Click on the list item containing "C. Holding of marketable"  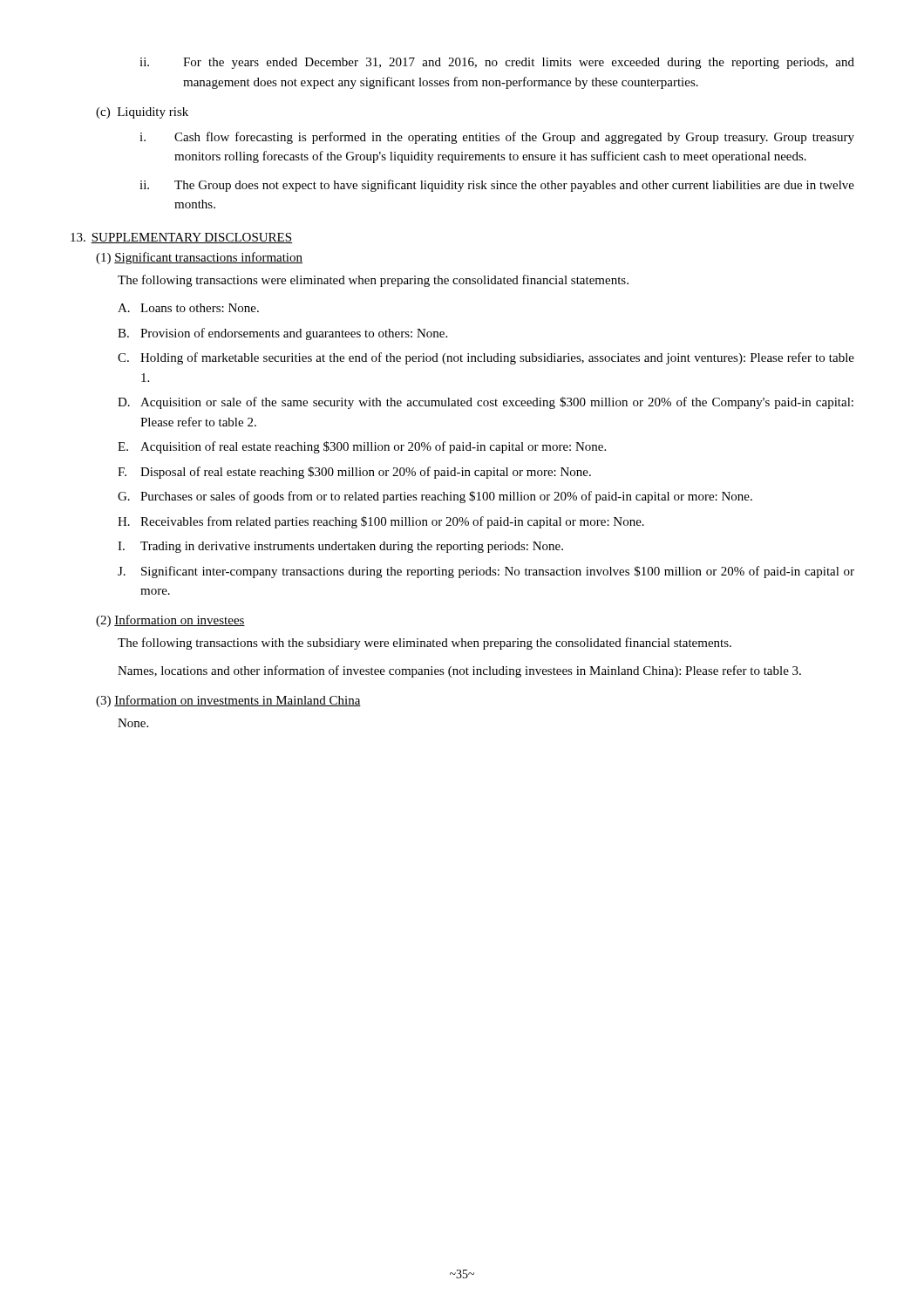tap(486, 368)
